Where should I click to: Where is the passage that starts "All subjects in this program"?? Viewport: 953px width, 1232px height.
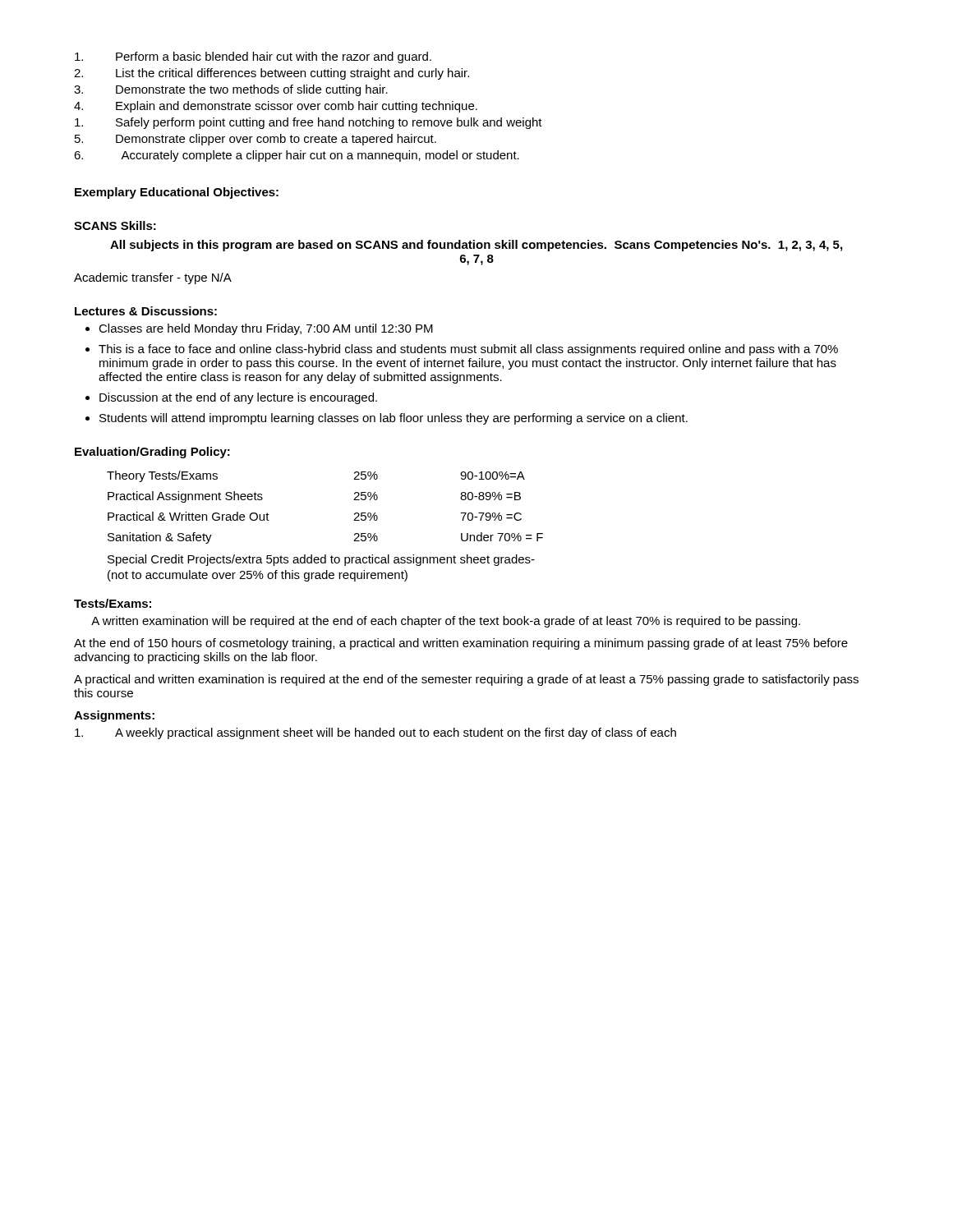tap(476, 251)
